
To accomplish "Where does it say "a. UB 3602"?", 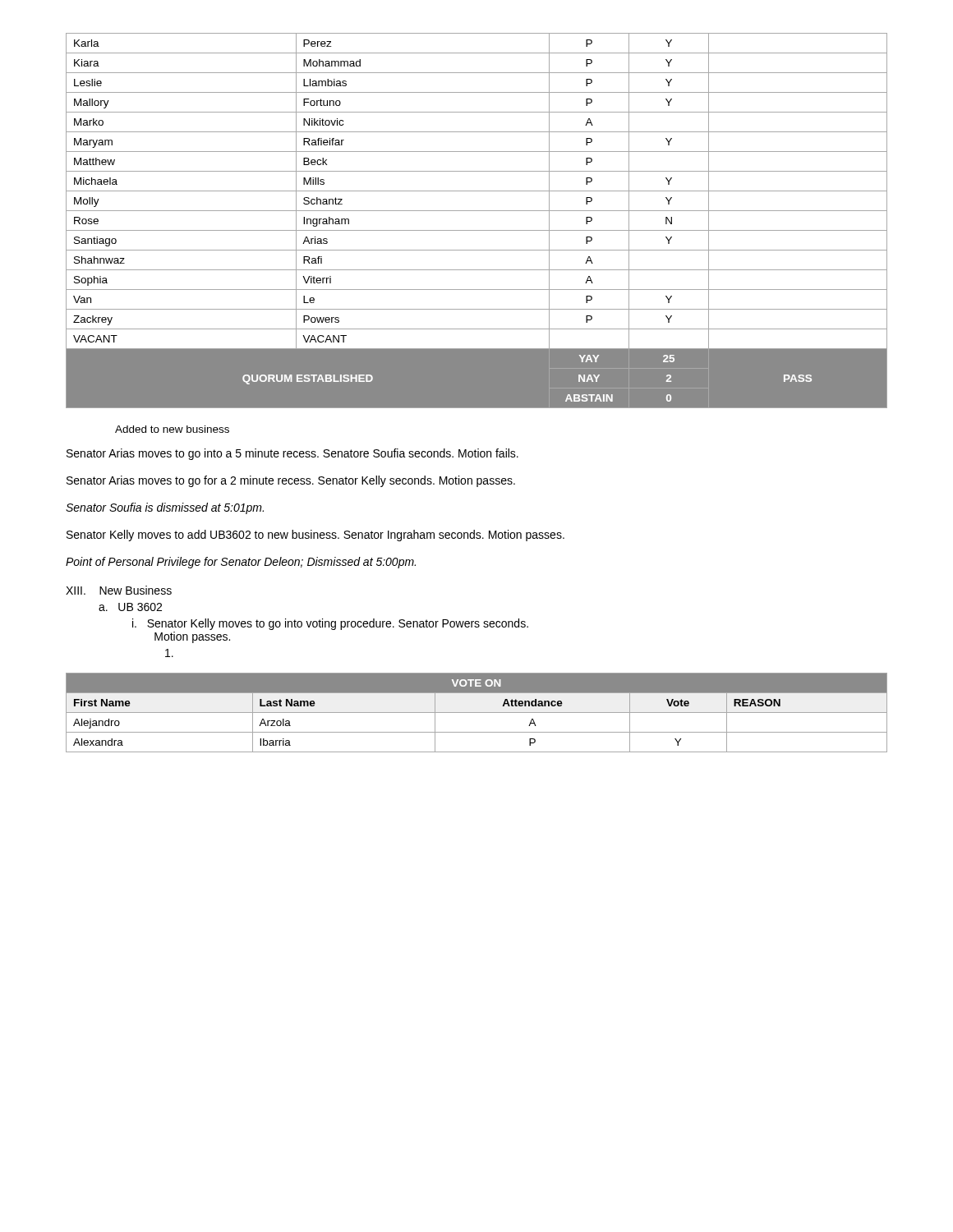I will click(x=131, y=607).
